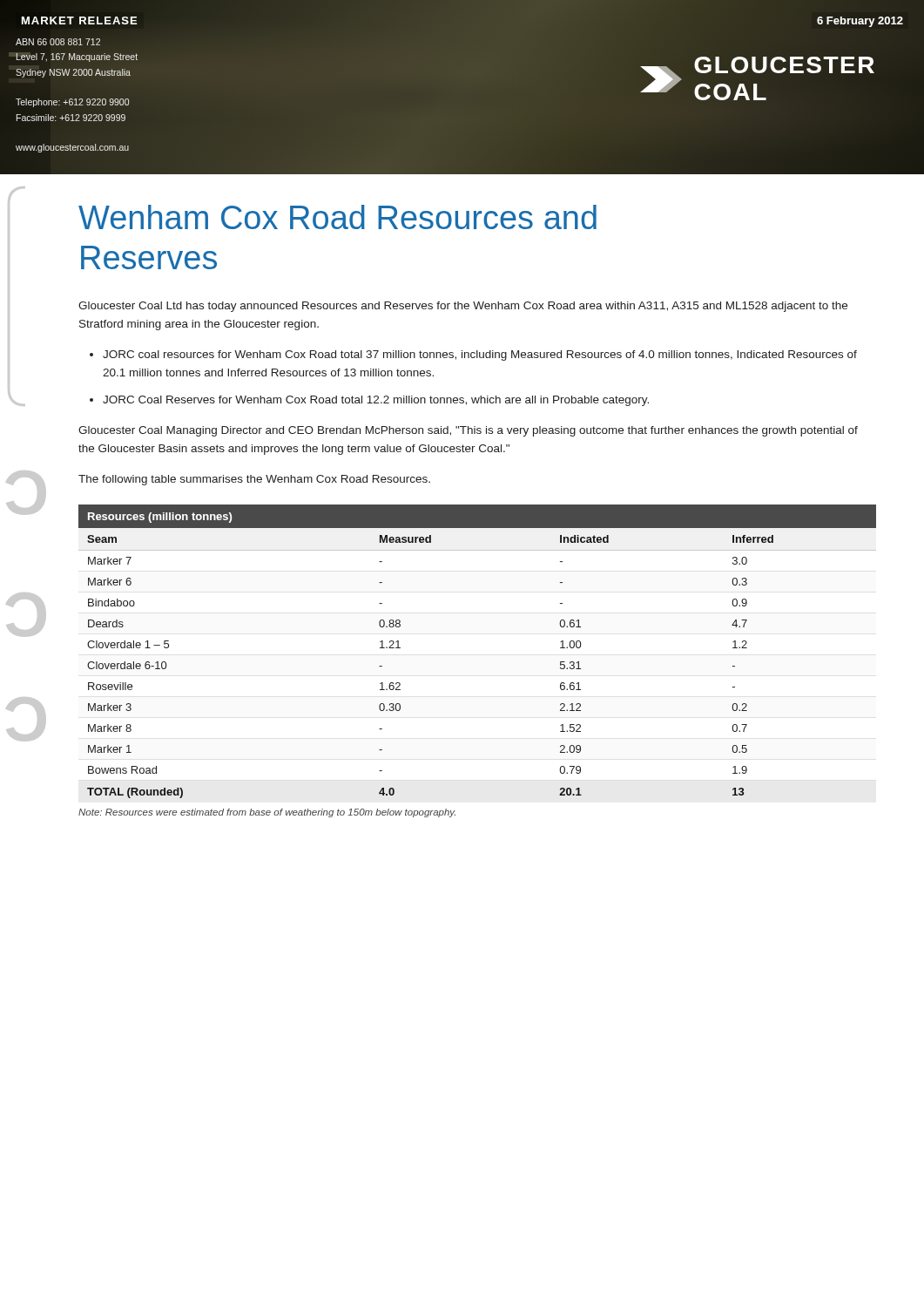Navigate to the passage starting "JORC Coal Reserves for Wenham Cox"

[x=376, y=399]
